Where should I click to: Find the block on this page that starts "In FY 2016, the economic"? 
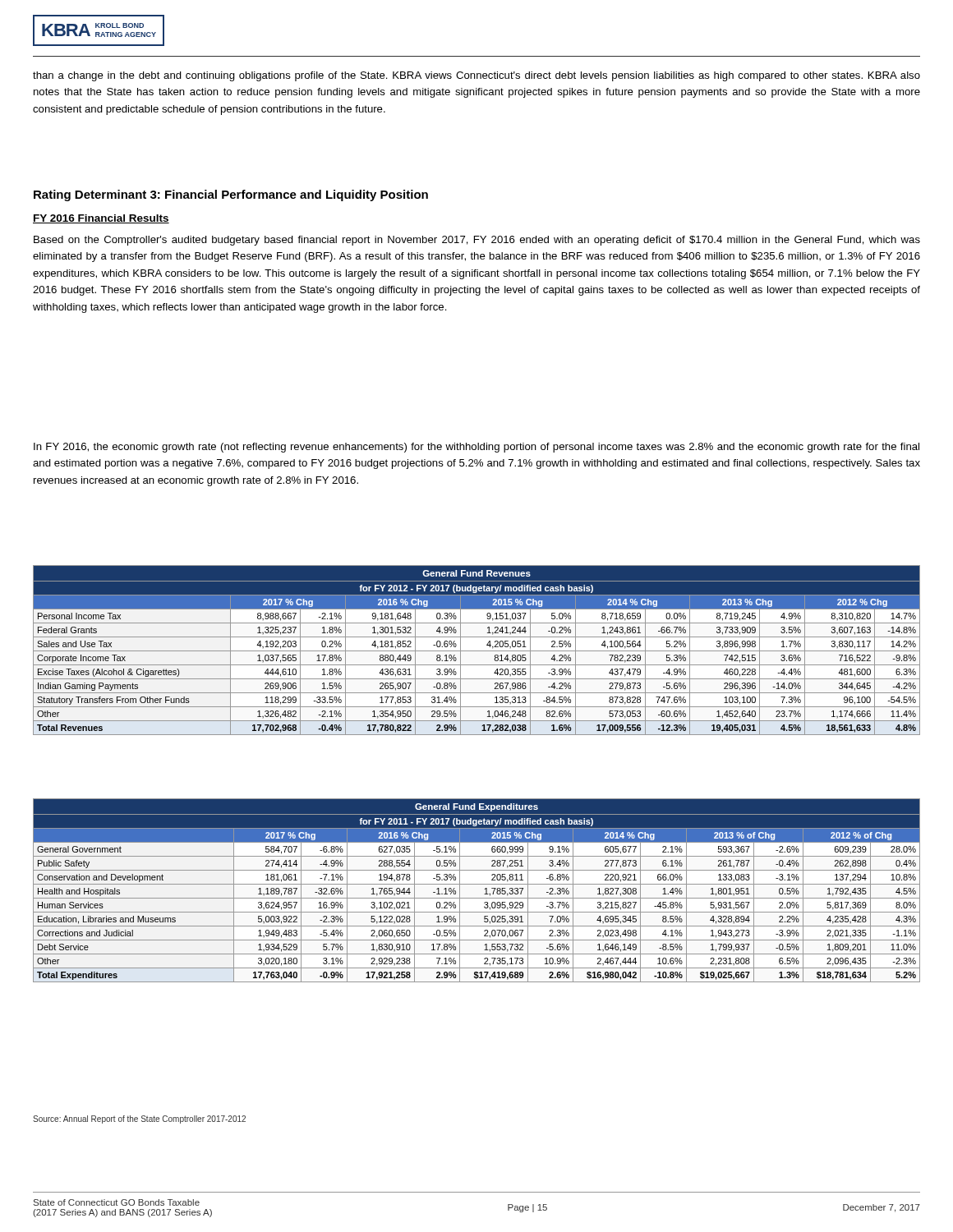pyautogui.click(x=476, y=463)
